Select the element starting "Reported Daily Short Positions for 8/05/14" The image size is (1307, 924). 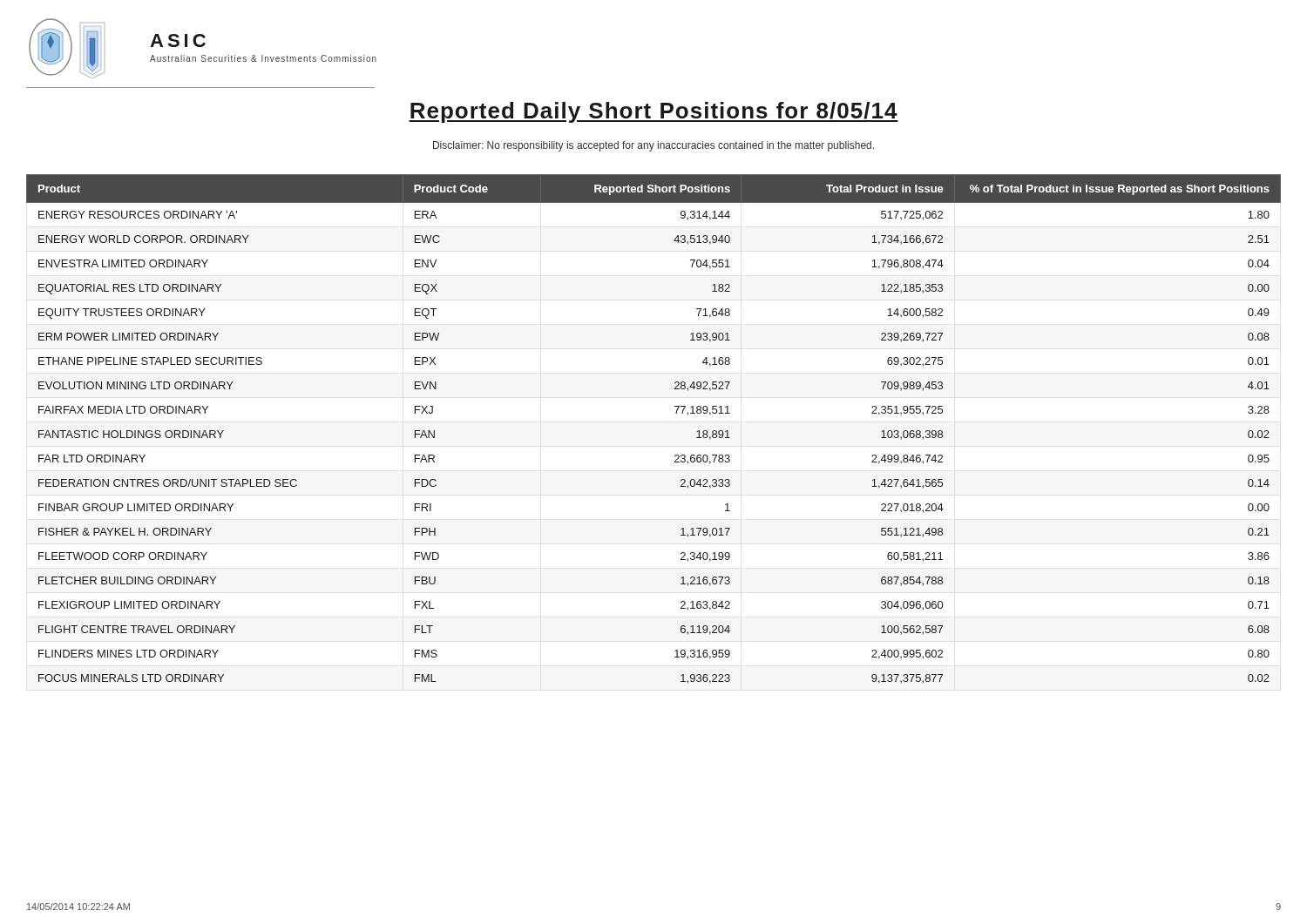(x=654, y=111)
